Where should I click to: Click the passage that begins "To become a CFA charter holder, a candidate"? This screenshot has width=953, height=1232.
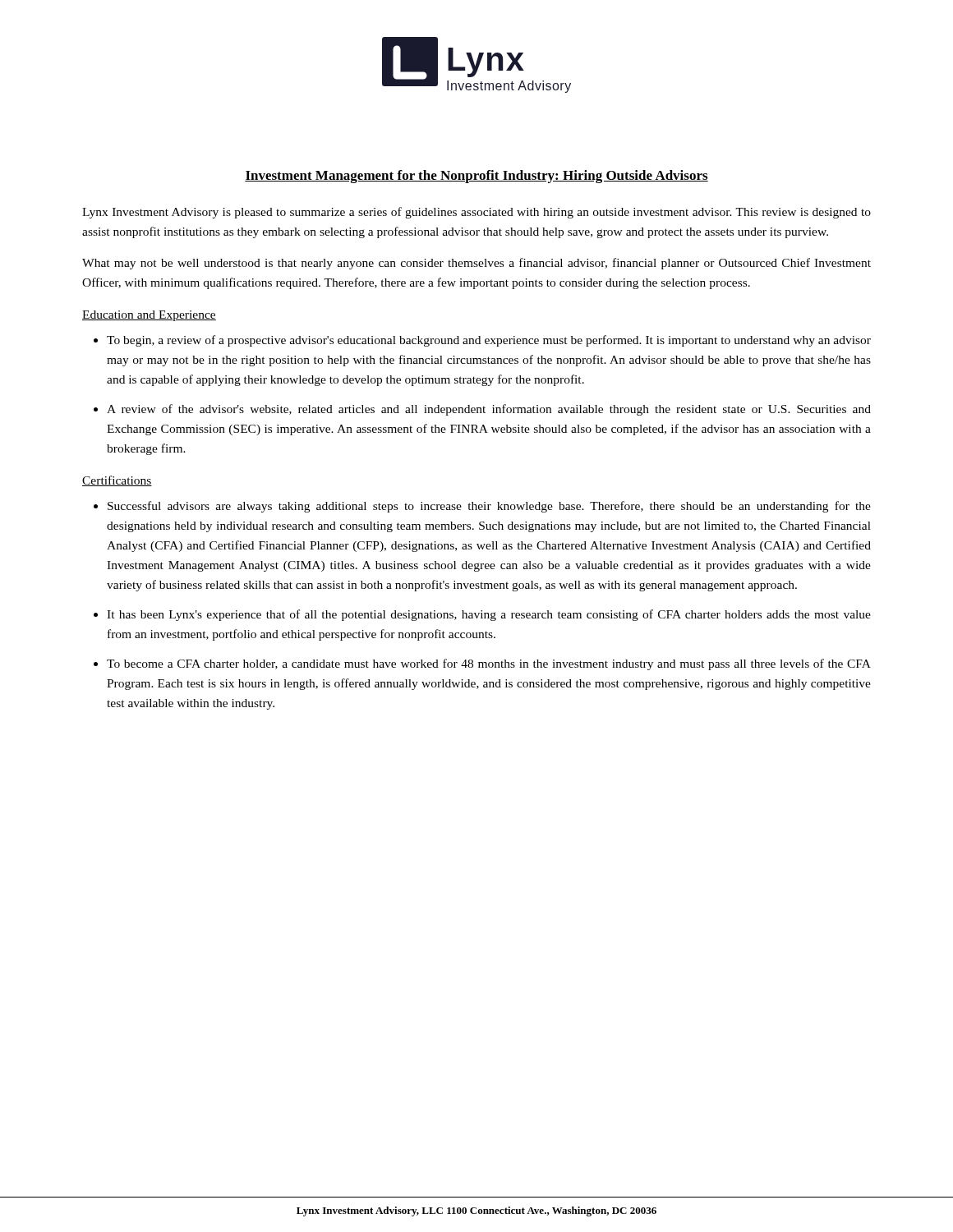489,683
